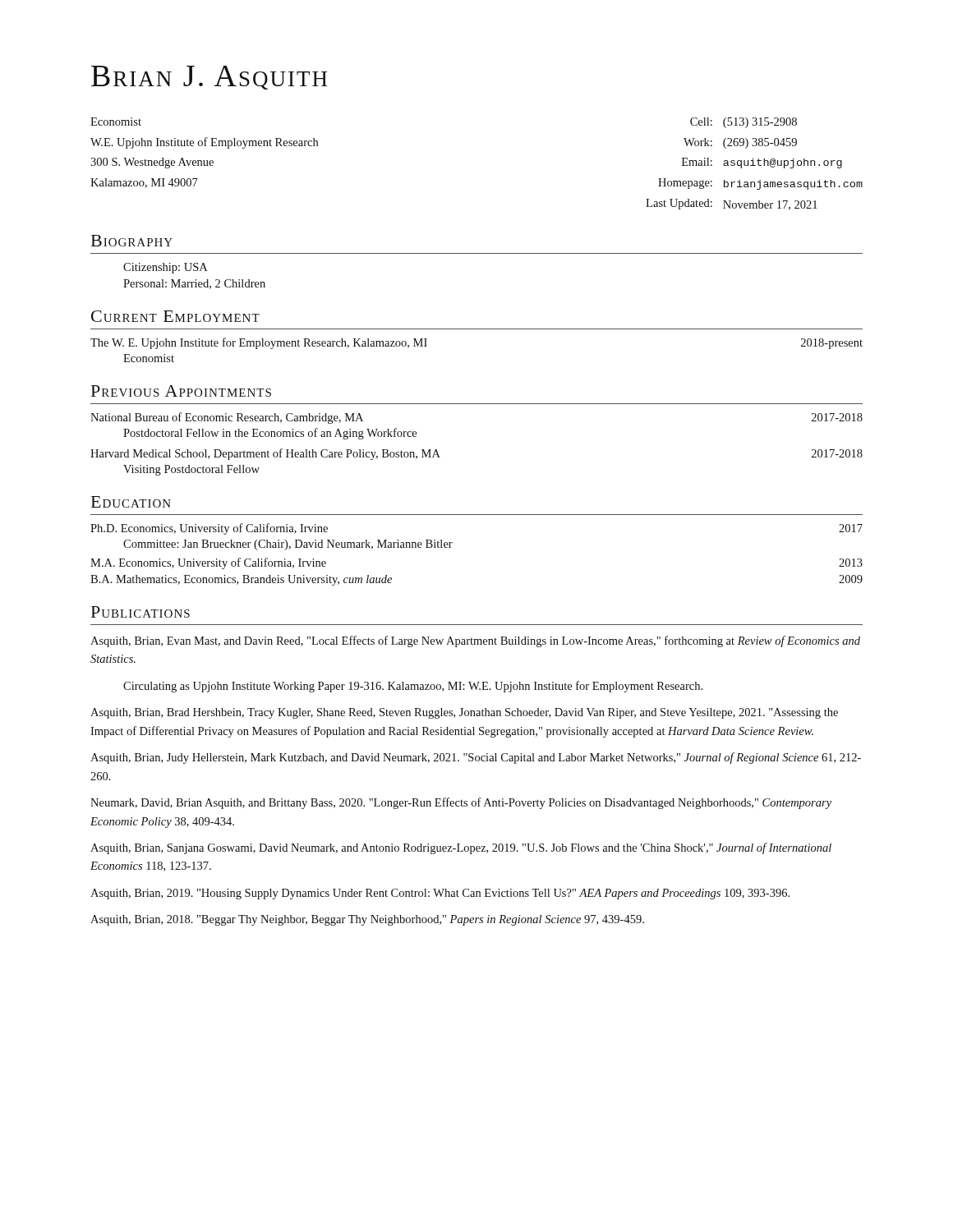Click the passage that begins "Postdoctoral Fellow in the"

coord(270,433)
